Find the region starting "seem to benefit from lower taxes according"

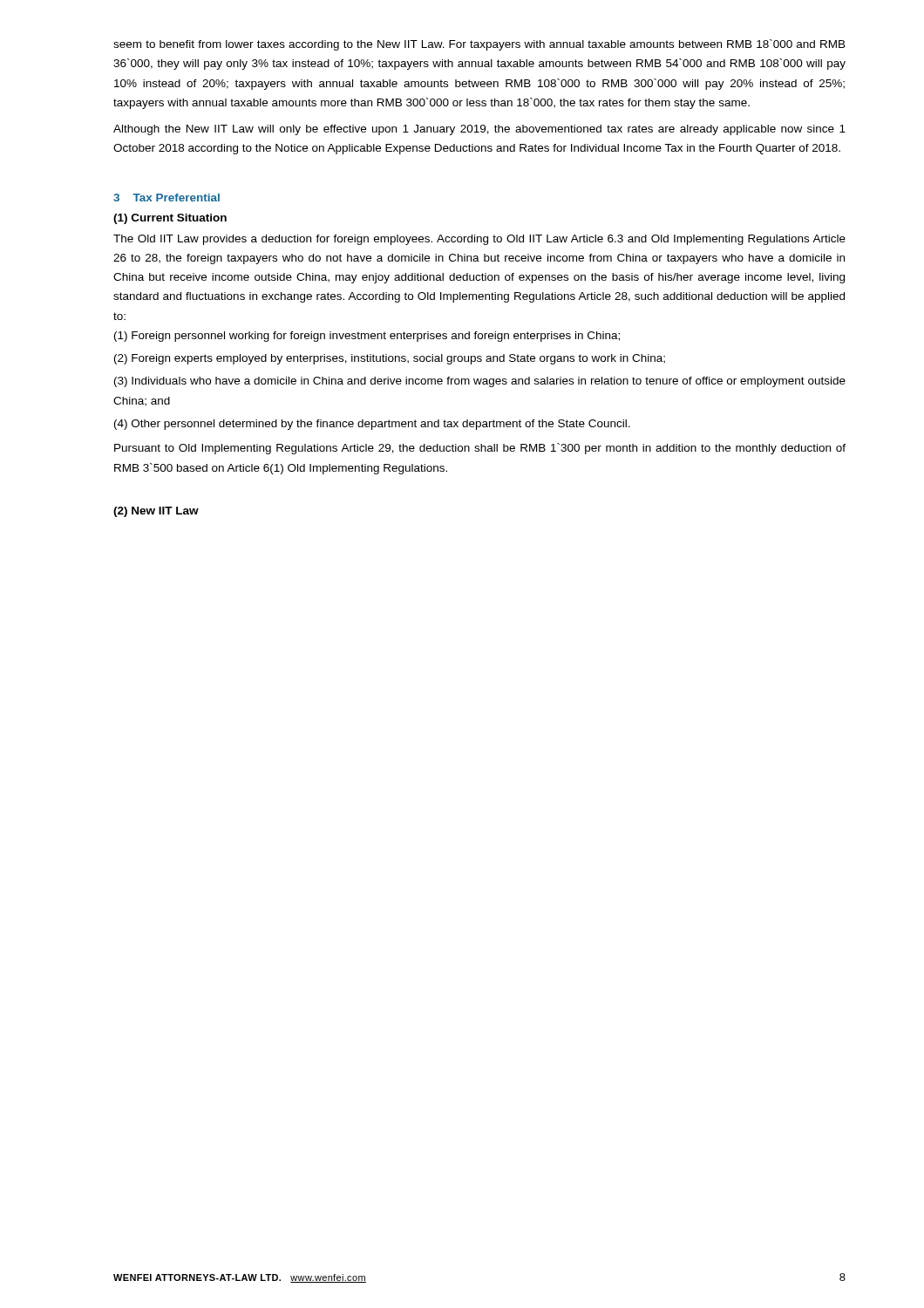[x=479, y=73]
